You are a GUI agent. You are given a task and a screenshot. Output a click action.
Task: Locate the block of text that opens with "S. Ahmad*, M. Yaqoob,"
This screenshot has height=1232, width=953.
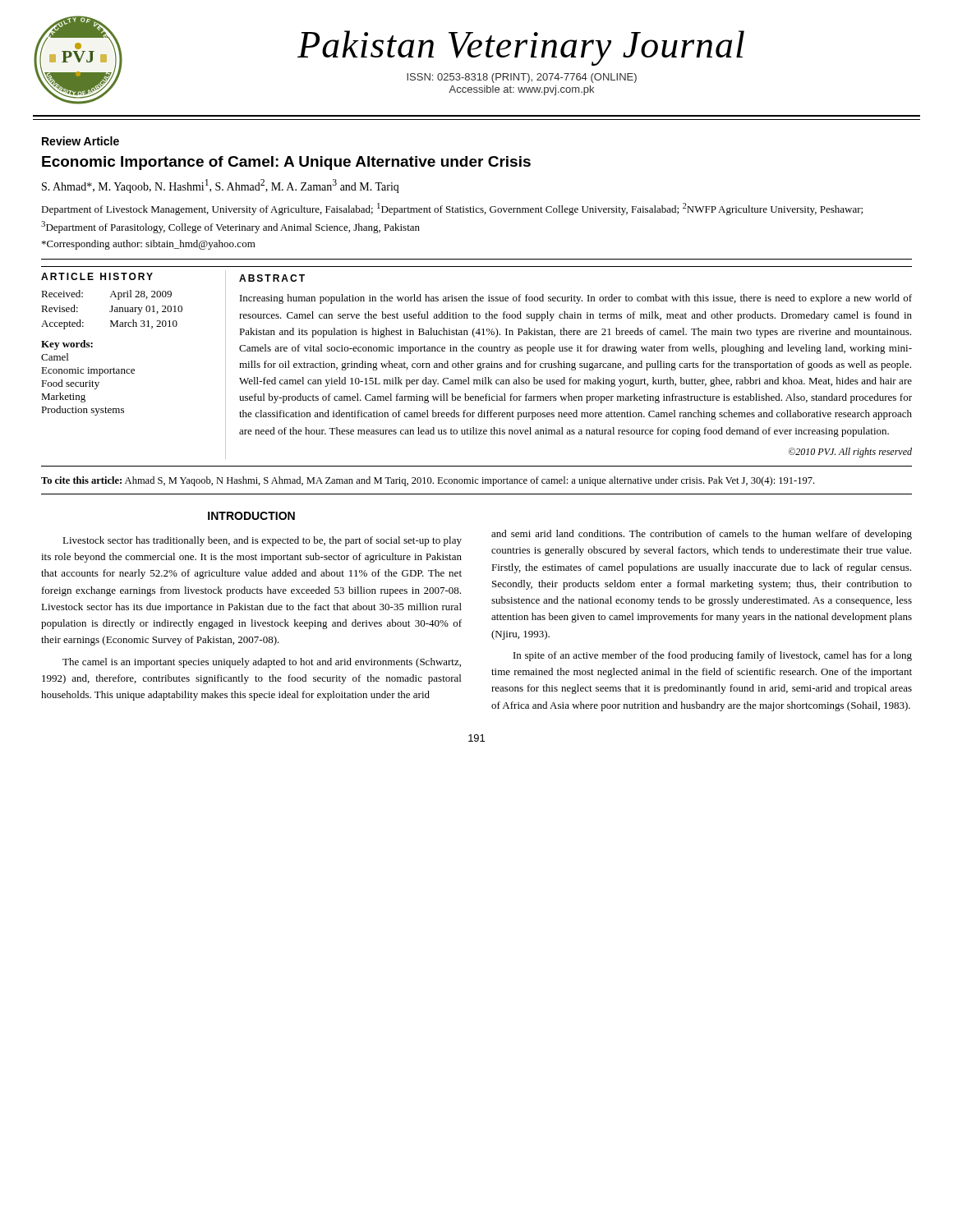pos(220,185)
